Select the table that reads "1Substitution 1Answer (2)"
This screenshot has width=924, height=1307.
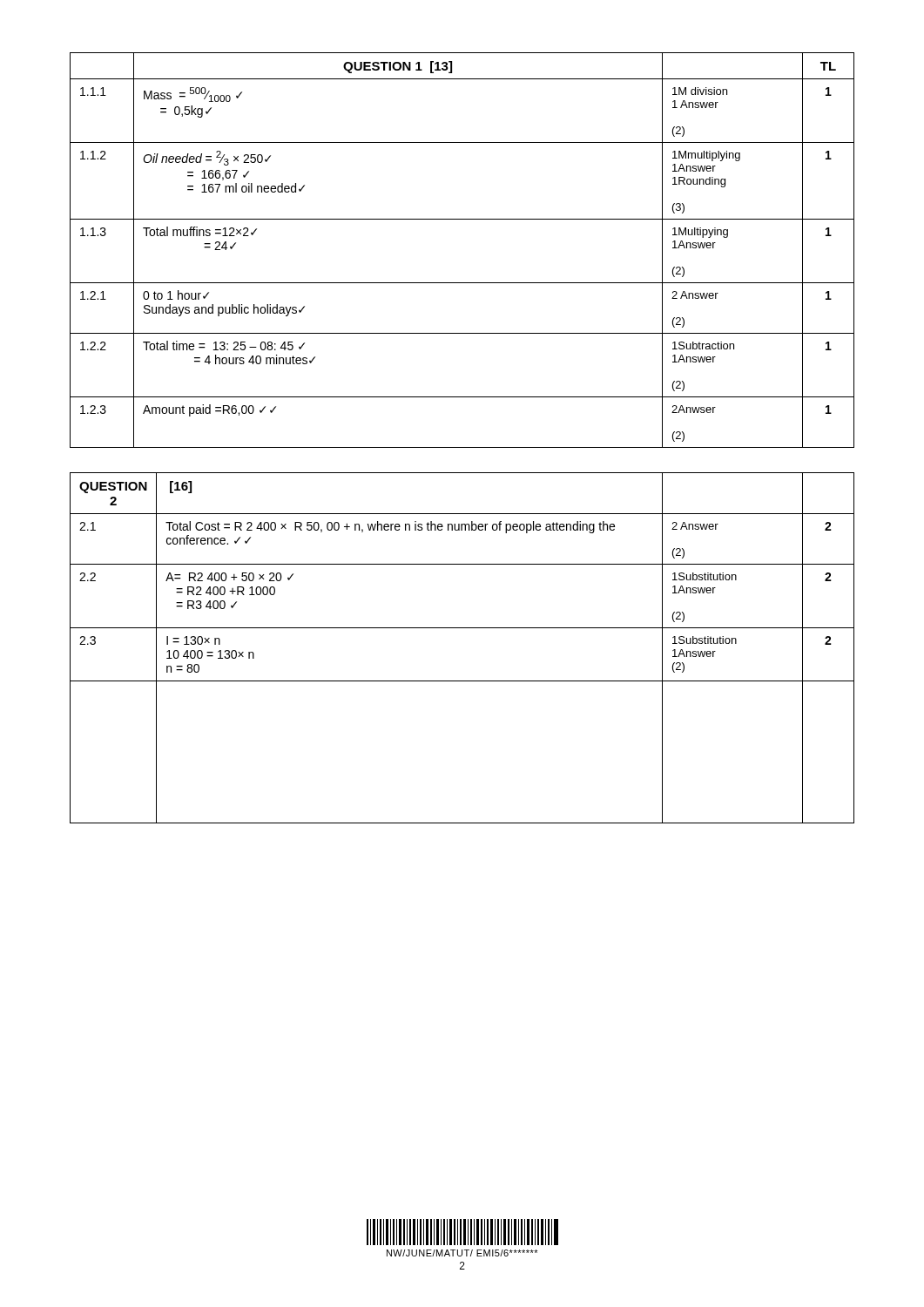(462, 648)
